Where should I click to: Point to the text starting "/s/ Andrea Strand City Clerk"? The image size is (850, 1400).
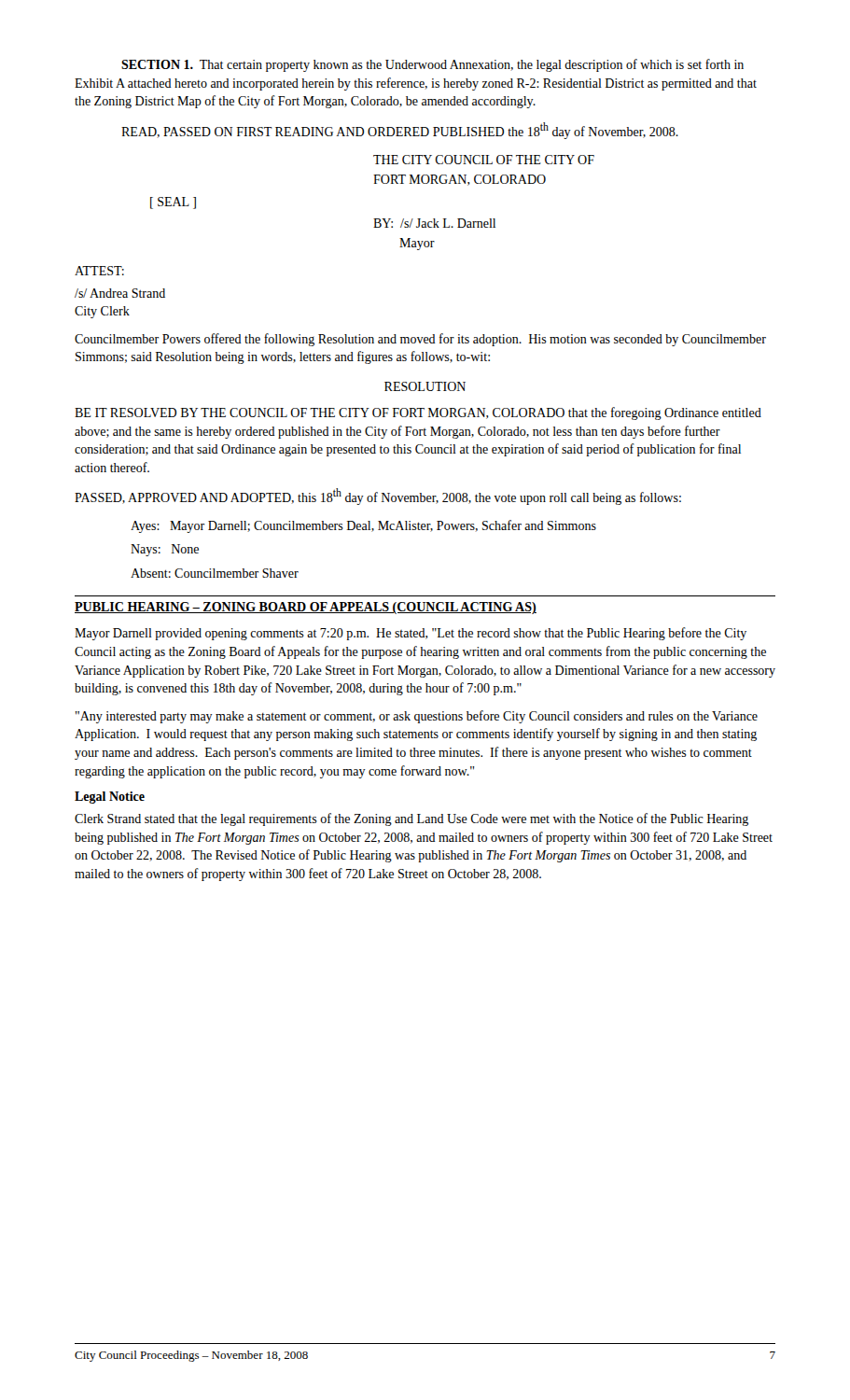click(x=120, y=302)
